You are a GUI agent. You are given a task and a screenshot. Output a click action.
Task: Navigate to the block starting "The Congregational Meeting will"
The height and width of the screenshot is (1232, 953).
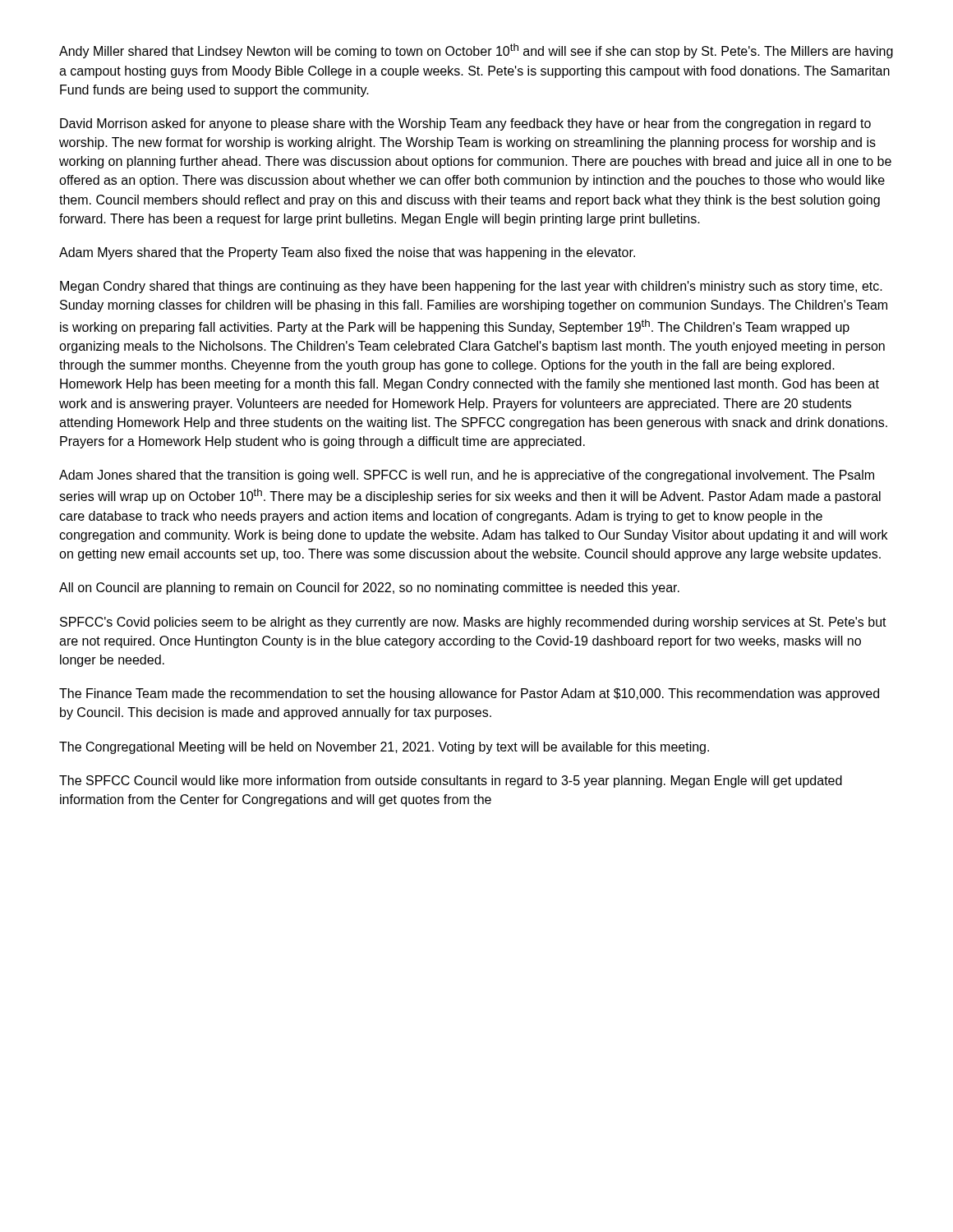coord(385,747)
